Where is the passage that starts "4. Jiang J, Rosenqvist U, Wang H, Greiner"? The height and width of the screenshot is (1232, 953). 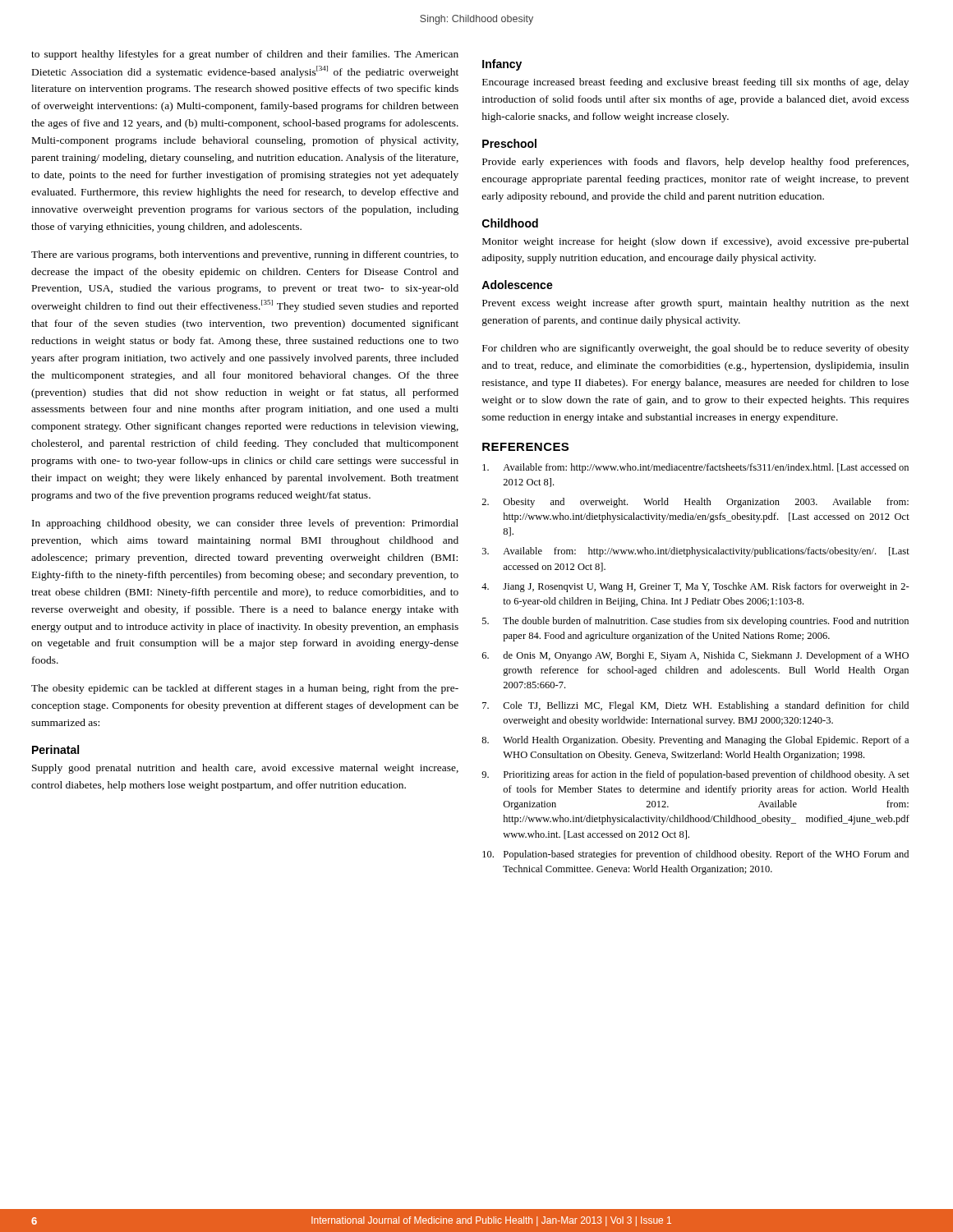[695, 594]
